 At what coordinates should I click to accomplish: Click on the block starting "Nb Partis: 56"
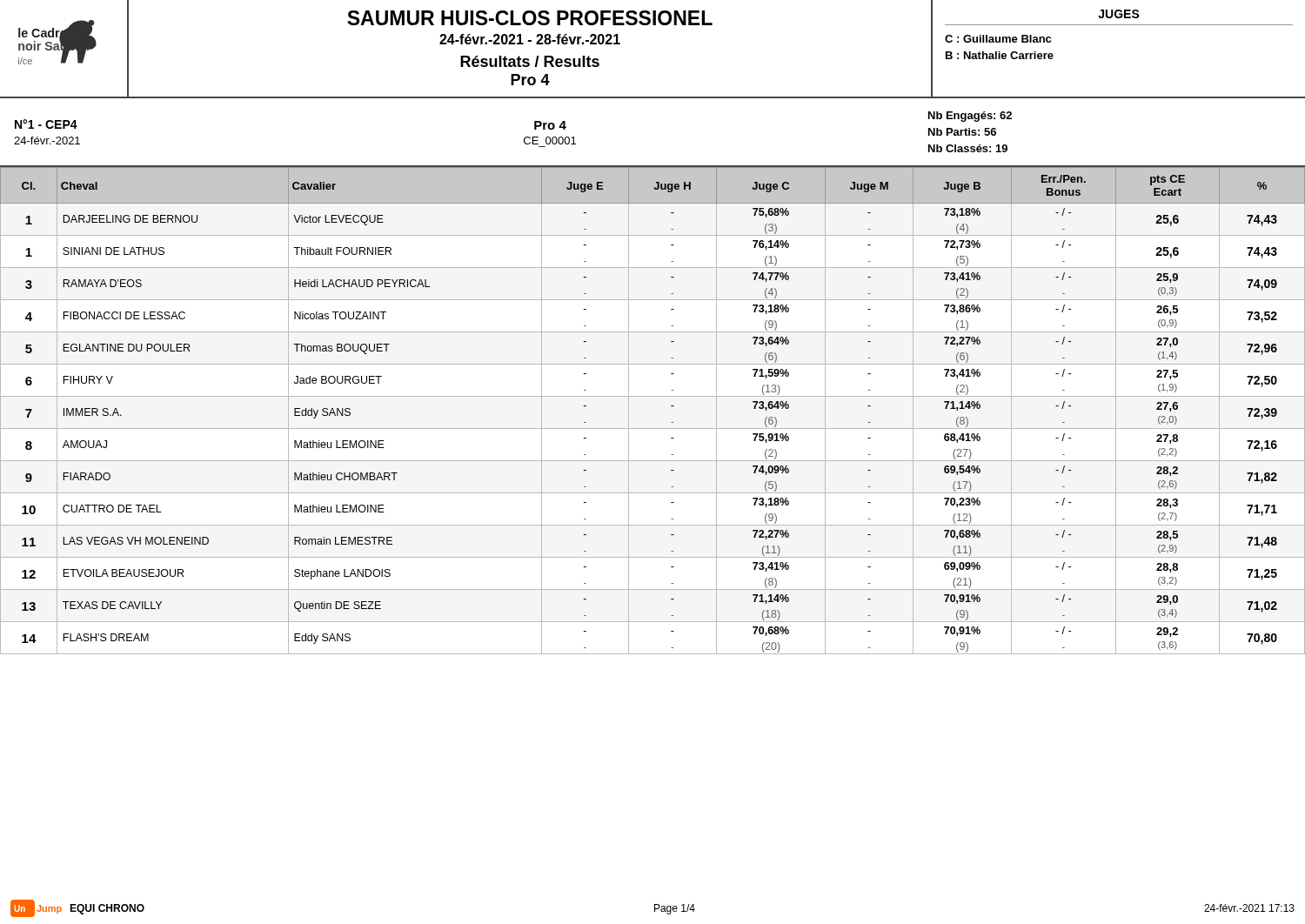pyautogui.click(x=962, y=132)
